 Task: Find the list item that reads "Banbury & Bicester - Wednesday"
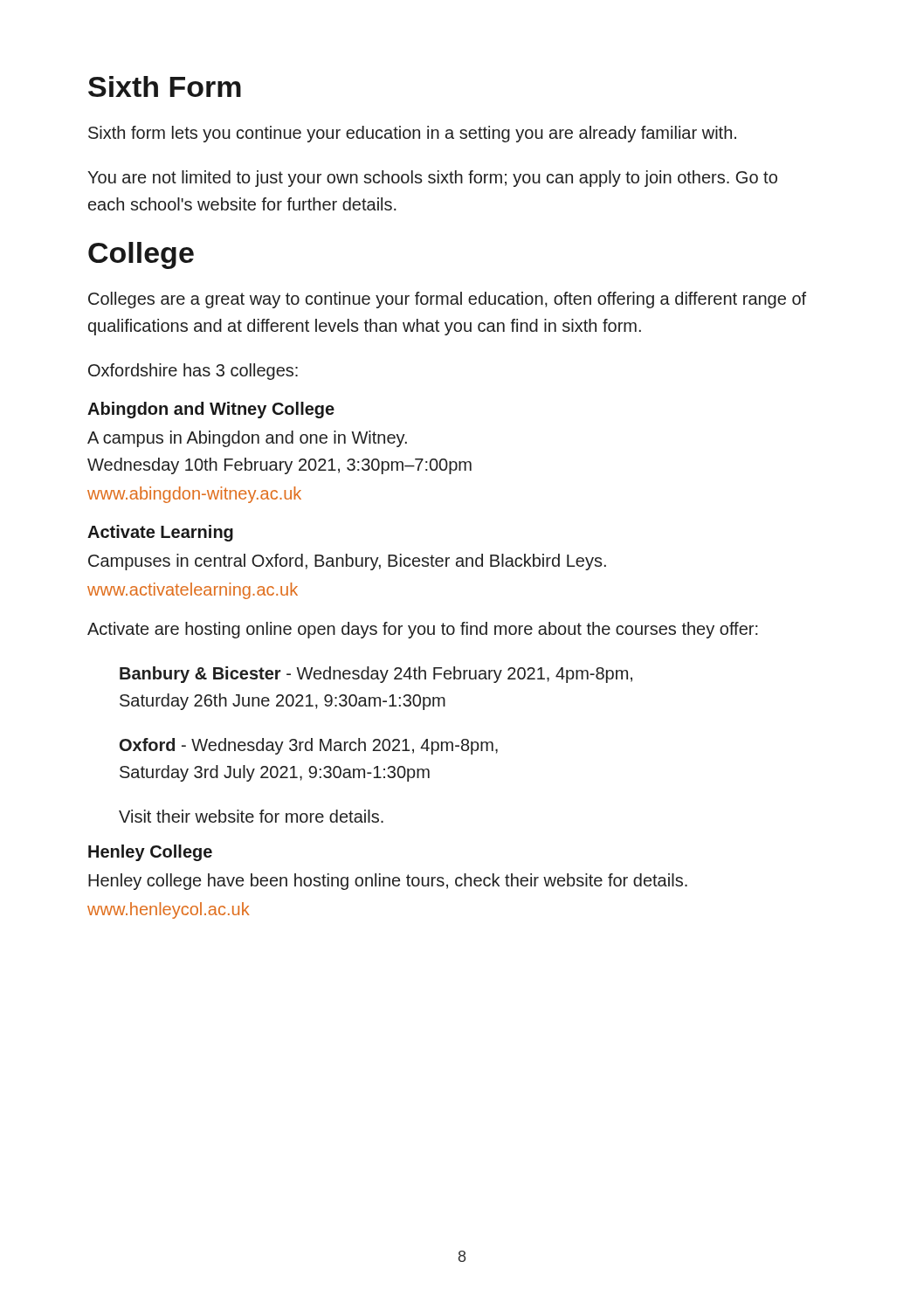click(x=469, y=687)
